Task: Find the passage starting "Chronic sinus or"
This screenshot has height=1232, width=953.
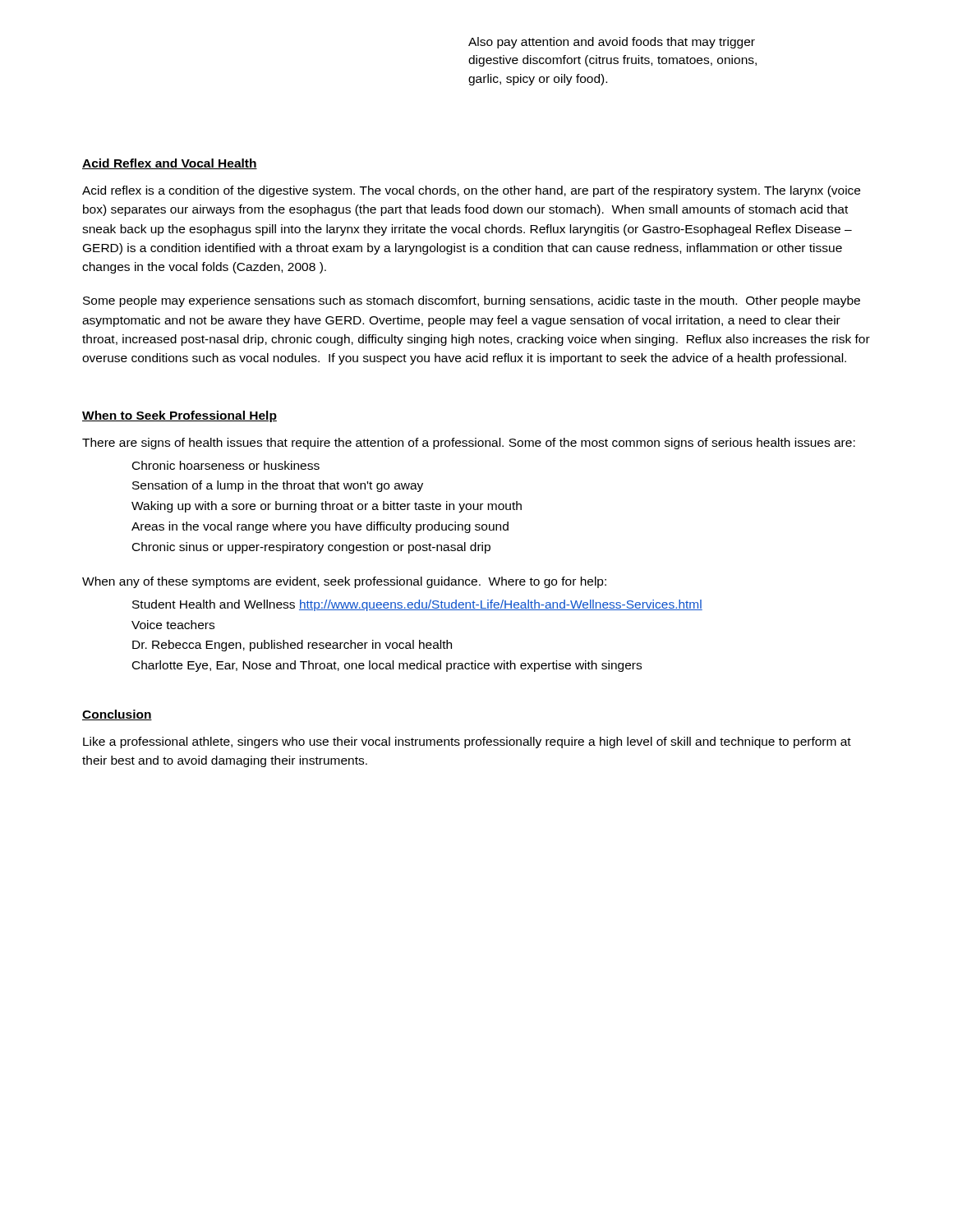Action: click(311, 546)
